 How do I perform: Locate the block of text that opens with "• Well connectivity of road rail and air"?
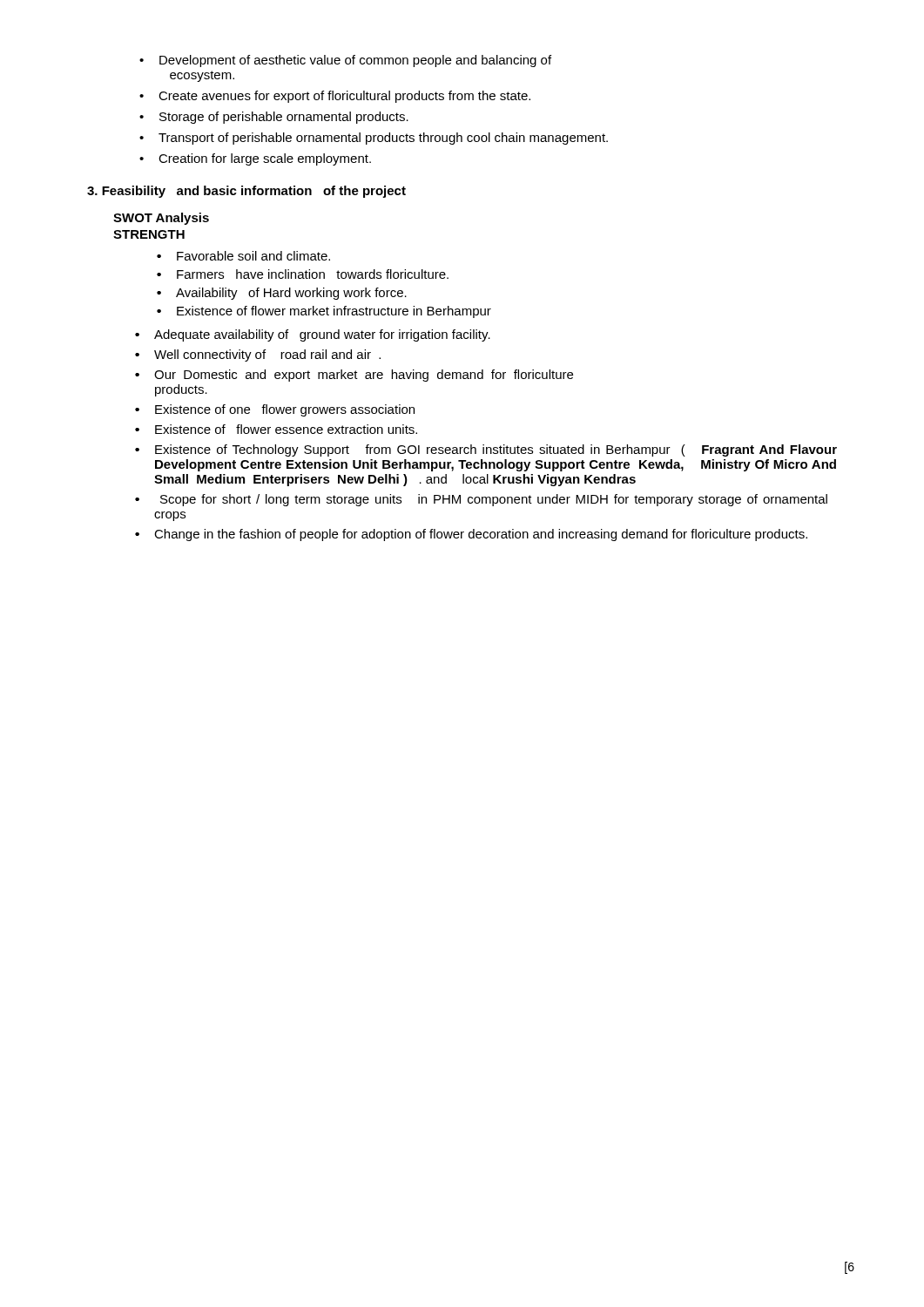point(258,356)
